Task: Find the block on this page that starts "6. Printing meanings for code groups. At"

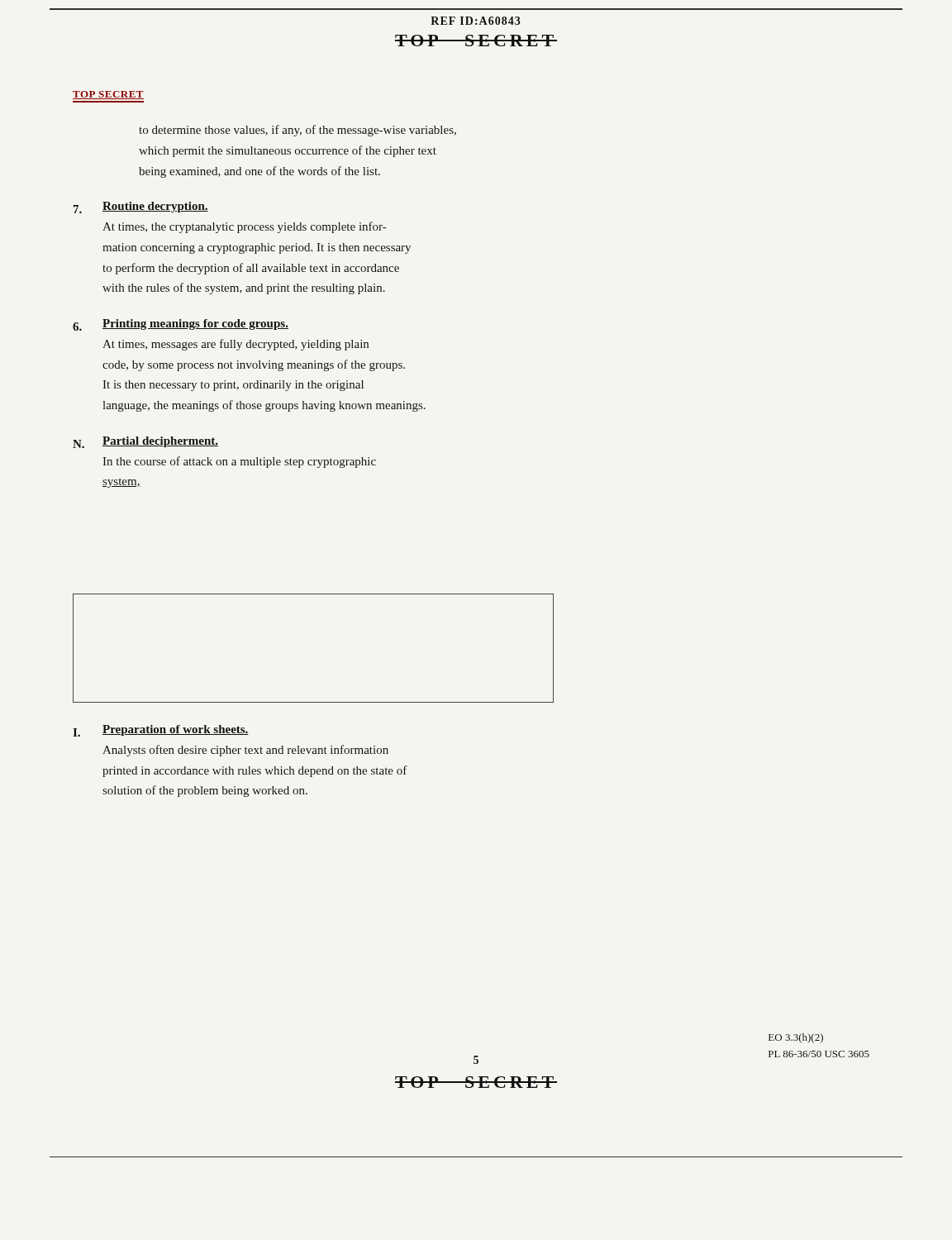Action: [181, 325]
